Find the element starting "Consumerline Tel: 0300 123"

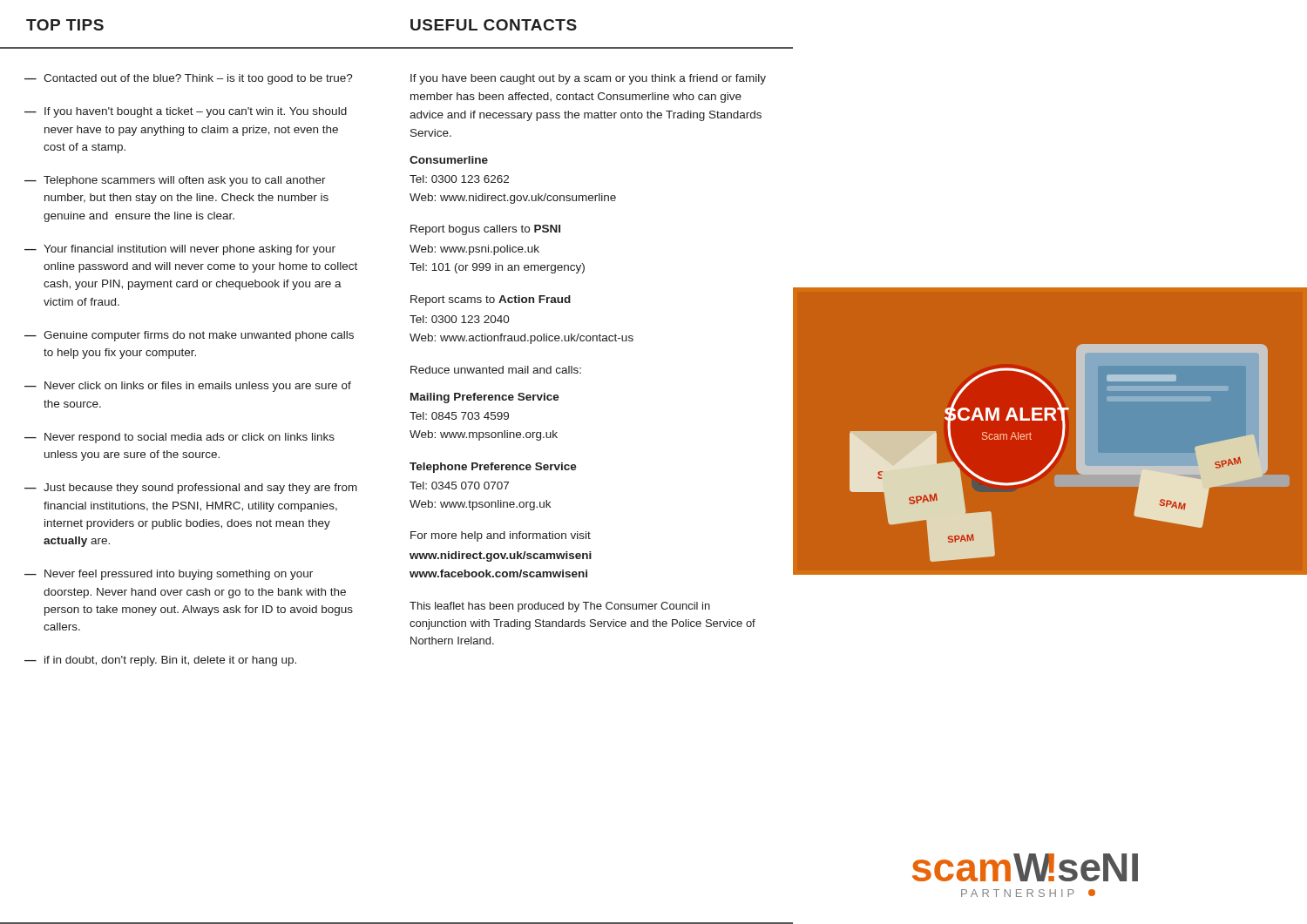[449, 160]
